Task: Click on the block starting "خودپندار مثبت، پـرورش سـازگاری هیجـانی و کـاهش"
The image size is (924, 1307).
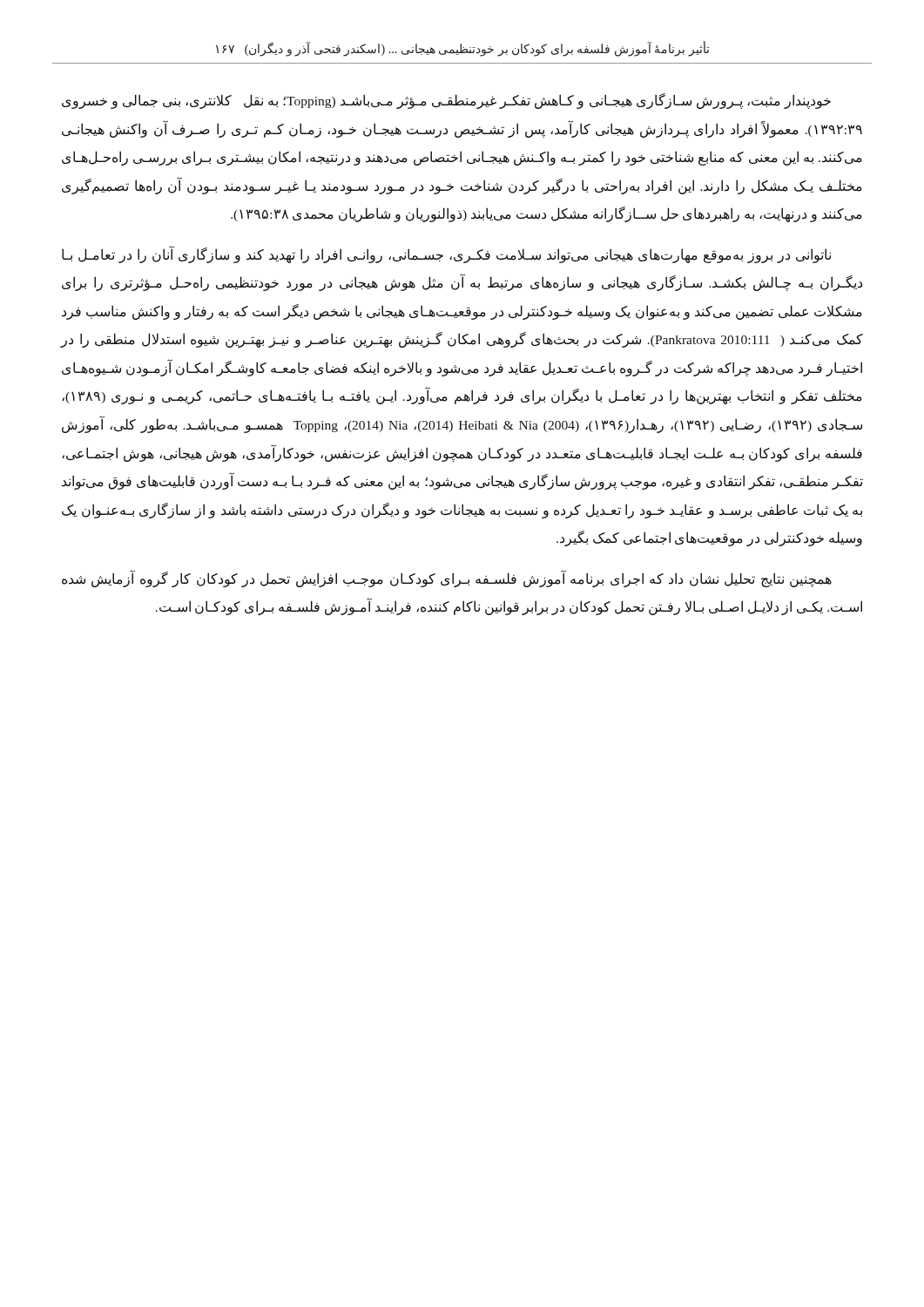Action: 462,158
